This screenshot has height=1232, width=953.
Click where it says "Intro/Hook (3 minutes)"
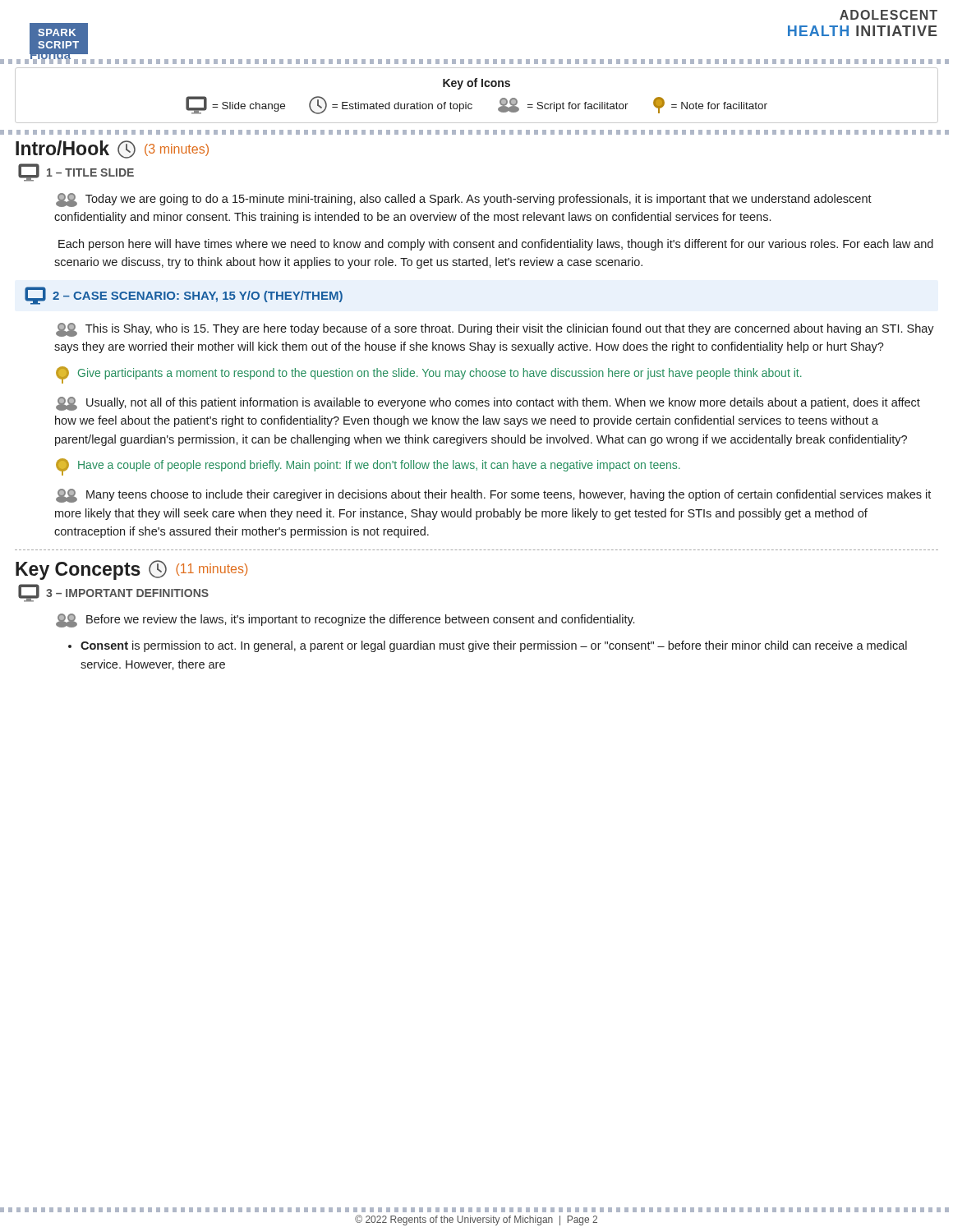pos(112,149)
